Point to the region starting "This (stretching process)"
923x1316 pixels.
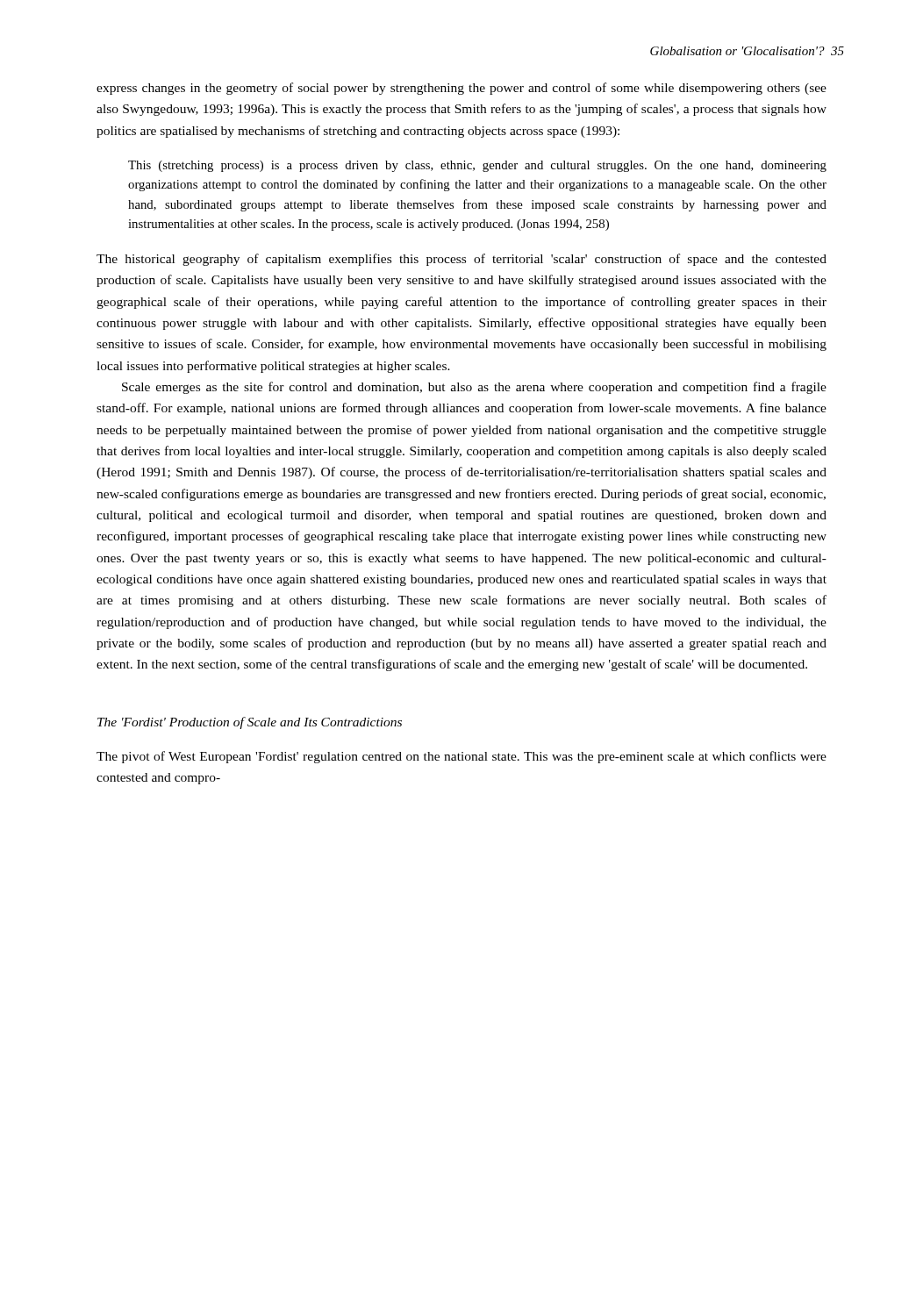pos(477,195)
